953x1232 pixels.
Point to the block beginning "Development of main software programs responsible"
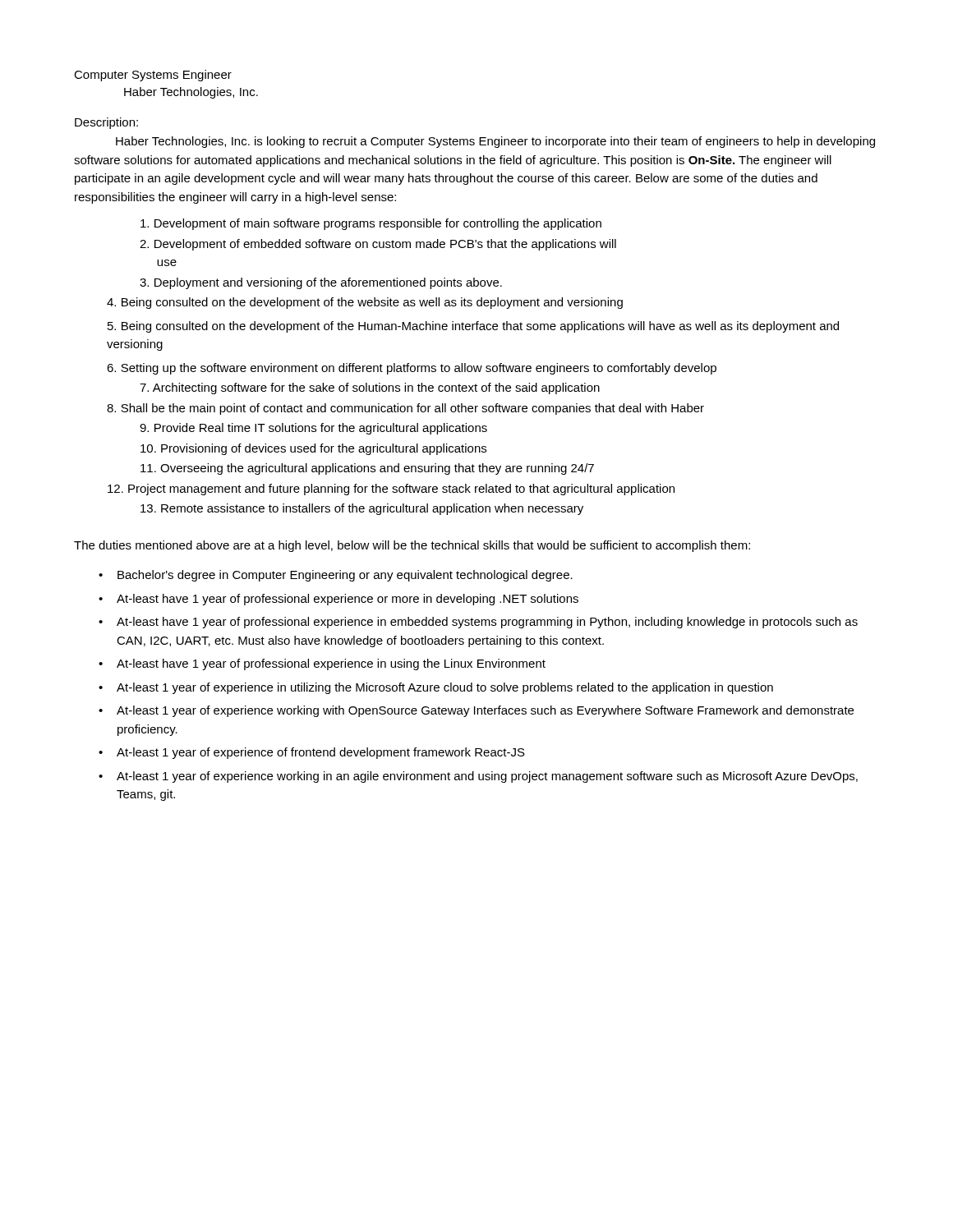tap(371, 223)
